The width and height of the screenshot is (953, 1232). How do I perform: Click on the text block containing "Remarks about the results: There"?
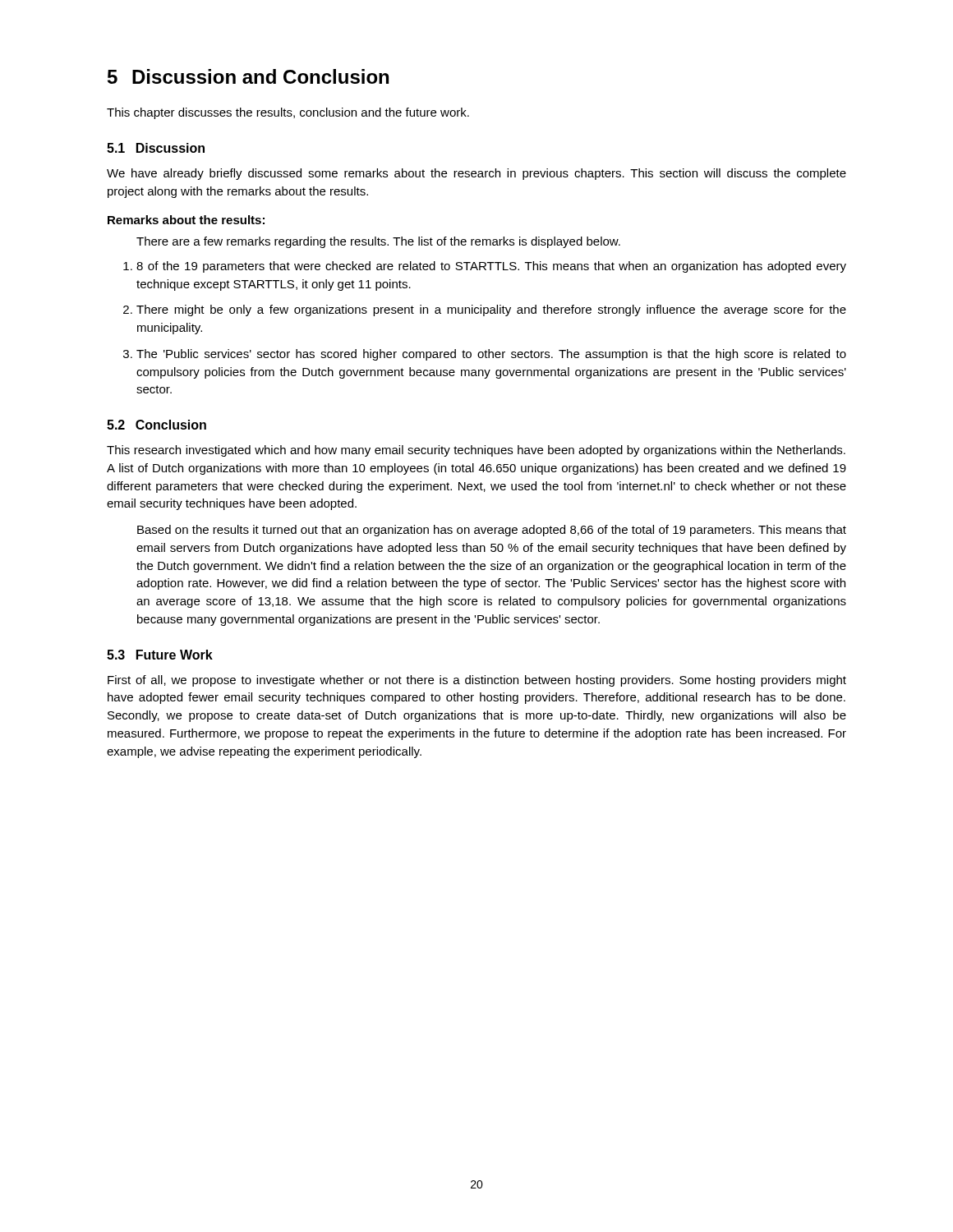[x=476, y=231]
